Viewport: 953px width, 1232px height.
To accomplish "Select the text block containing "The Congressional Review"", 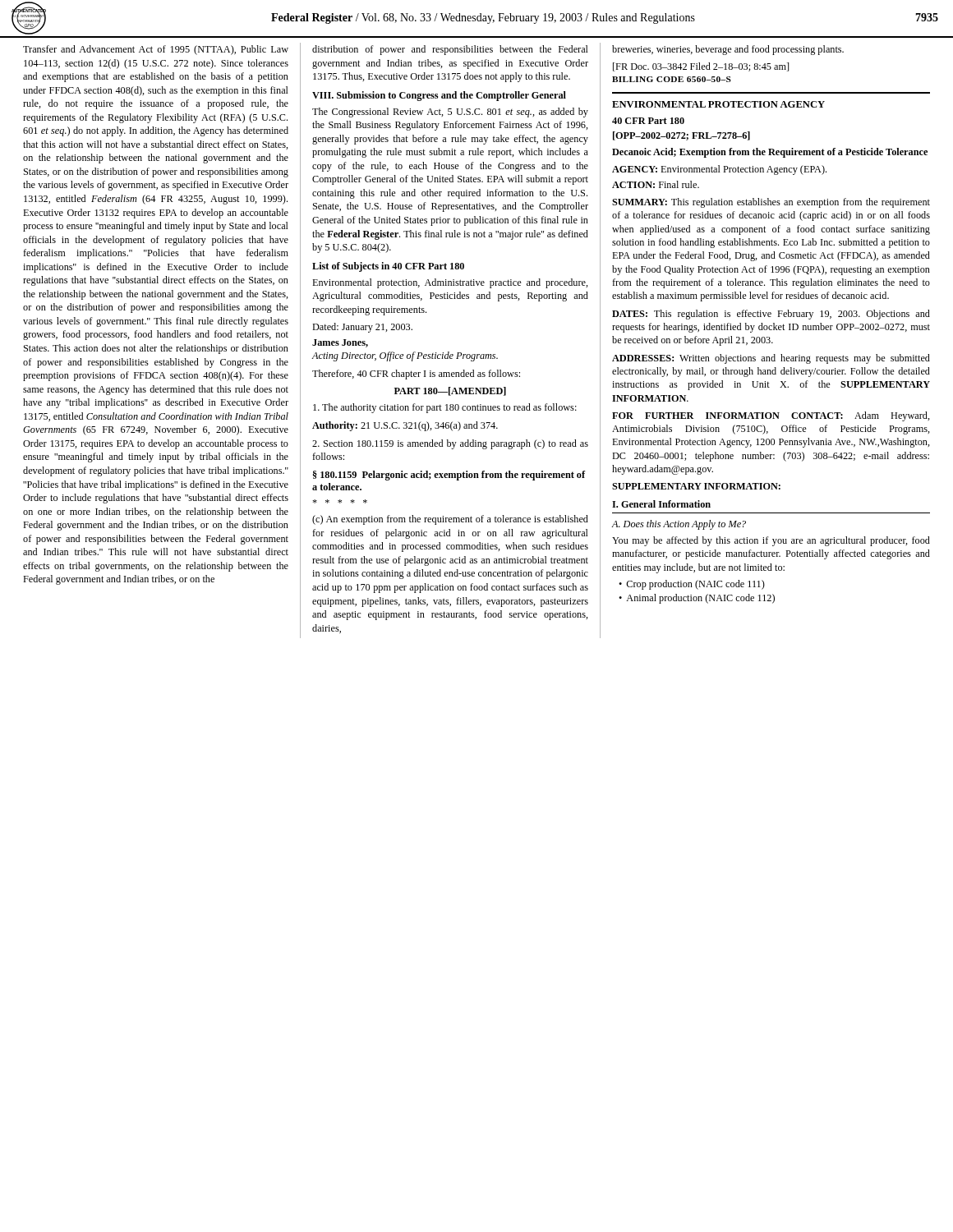I will coord(450,180).
